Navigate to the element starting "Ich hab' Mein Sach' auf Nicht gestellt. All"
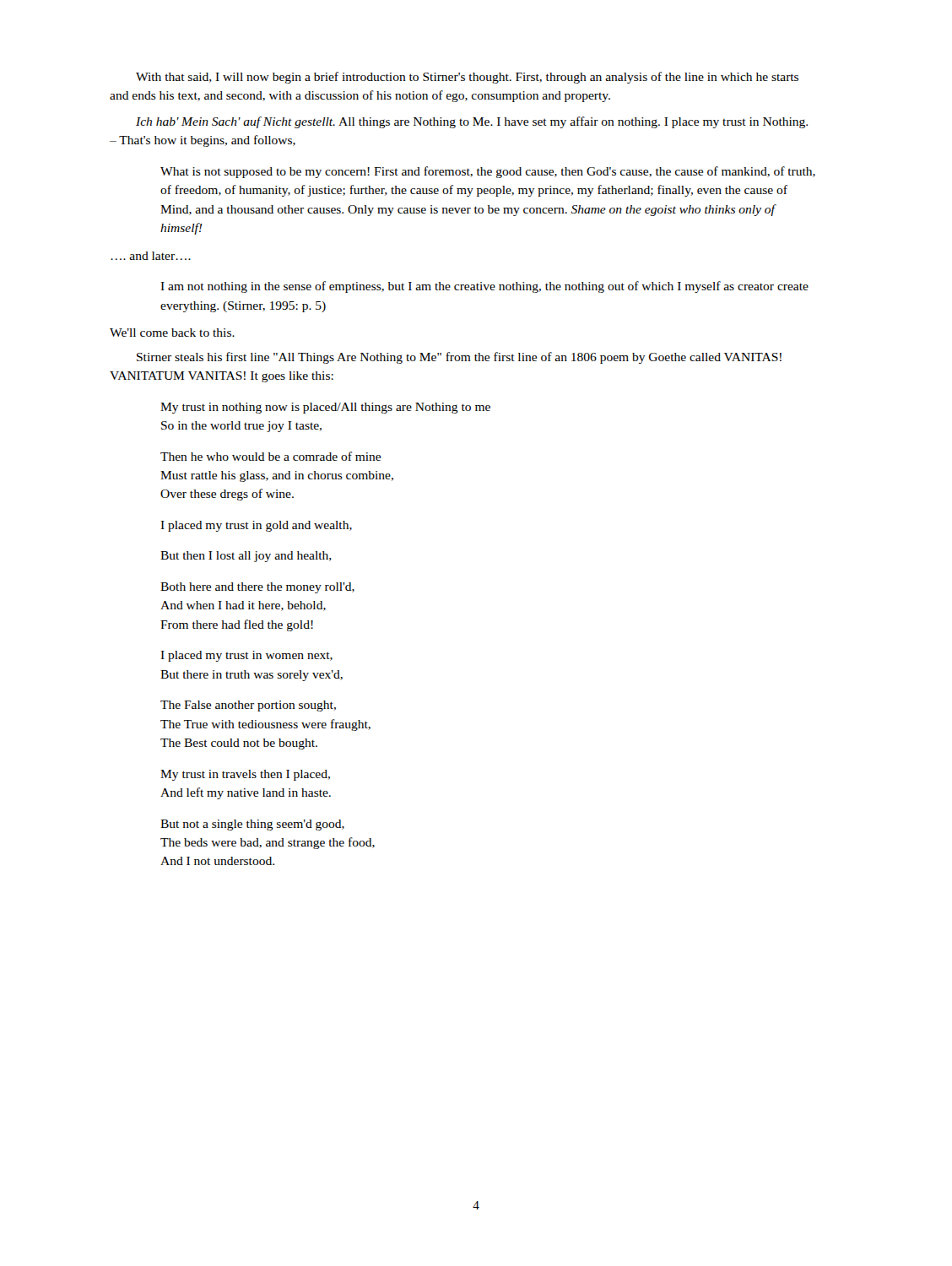 coord(463,131)
